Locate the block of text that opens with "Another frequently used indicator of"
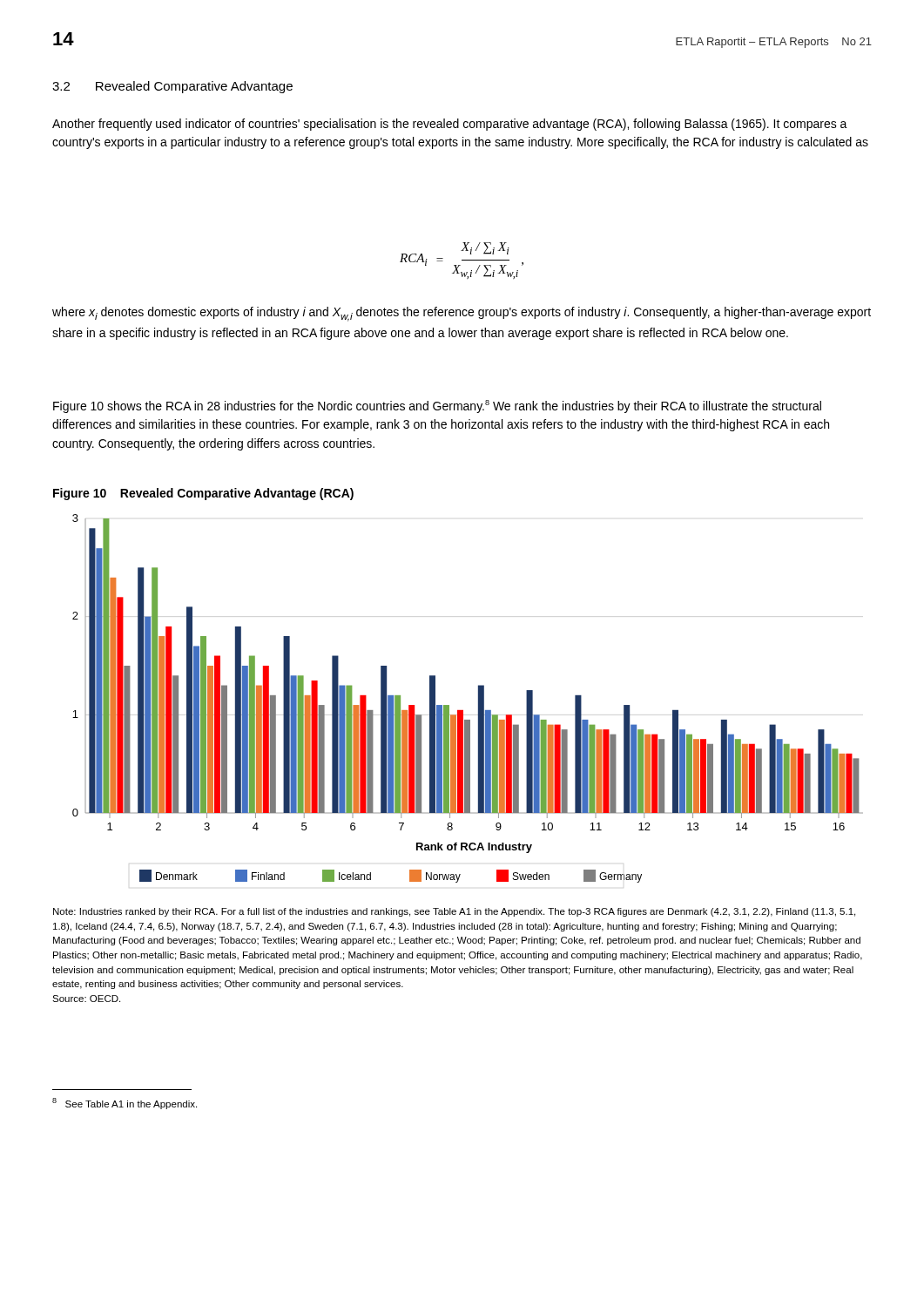The height and width of the screenshot is (1307, 924). (460, 133)
